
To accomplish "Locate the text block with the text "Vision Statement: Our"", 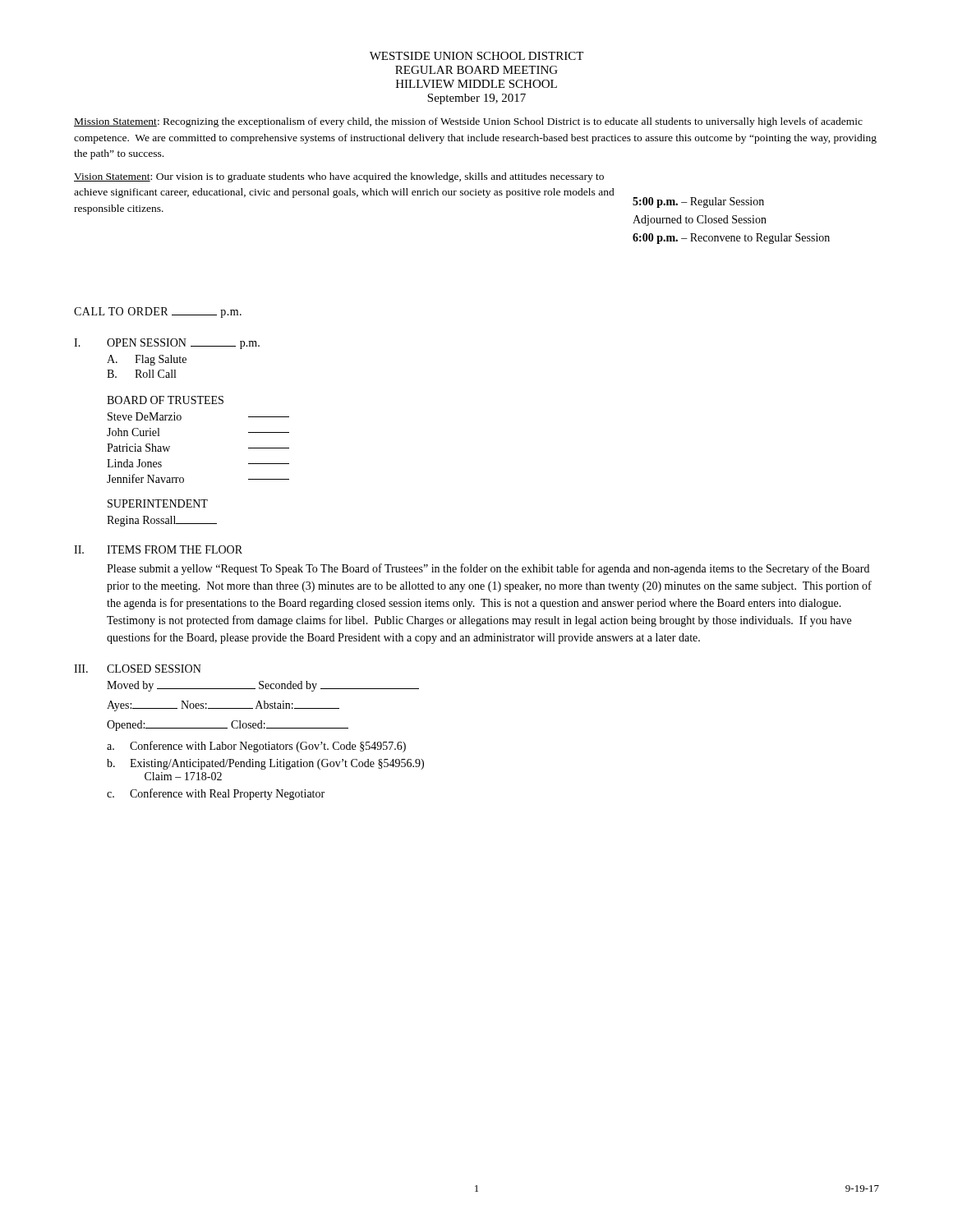I will [x=344, y=192].
